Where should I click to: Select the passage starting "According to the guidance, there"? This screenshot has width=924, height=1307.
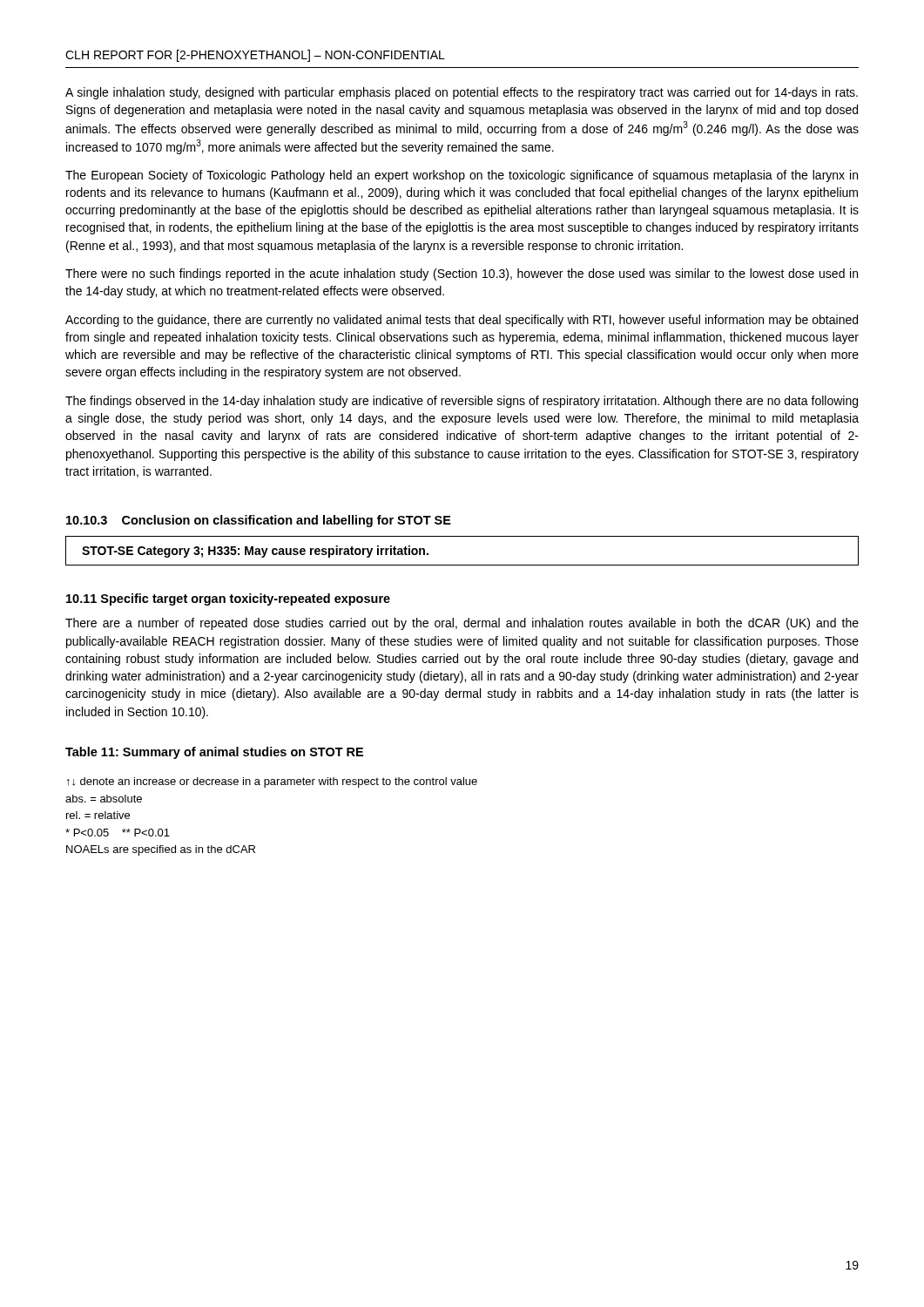pyautogui.click(x=462, y=346)
